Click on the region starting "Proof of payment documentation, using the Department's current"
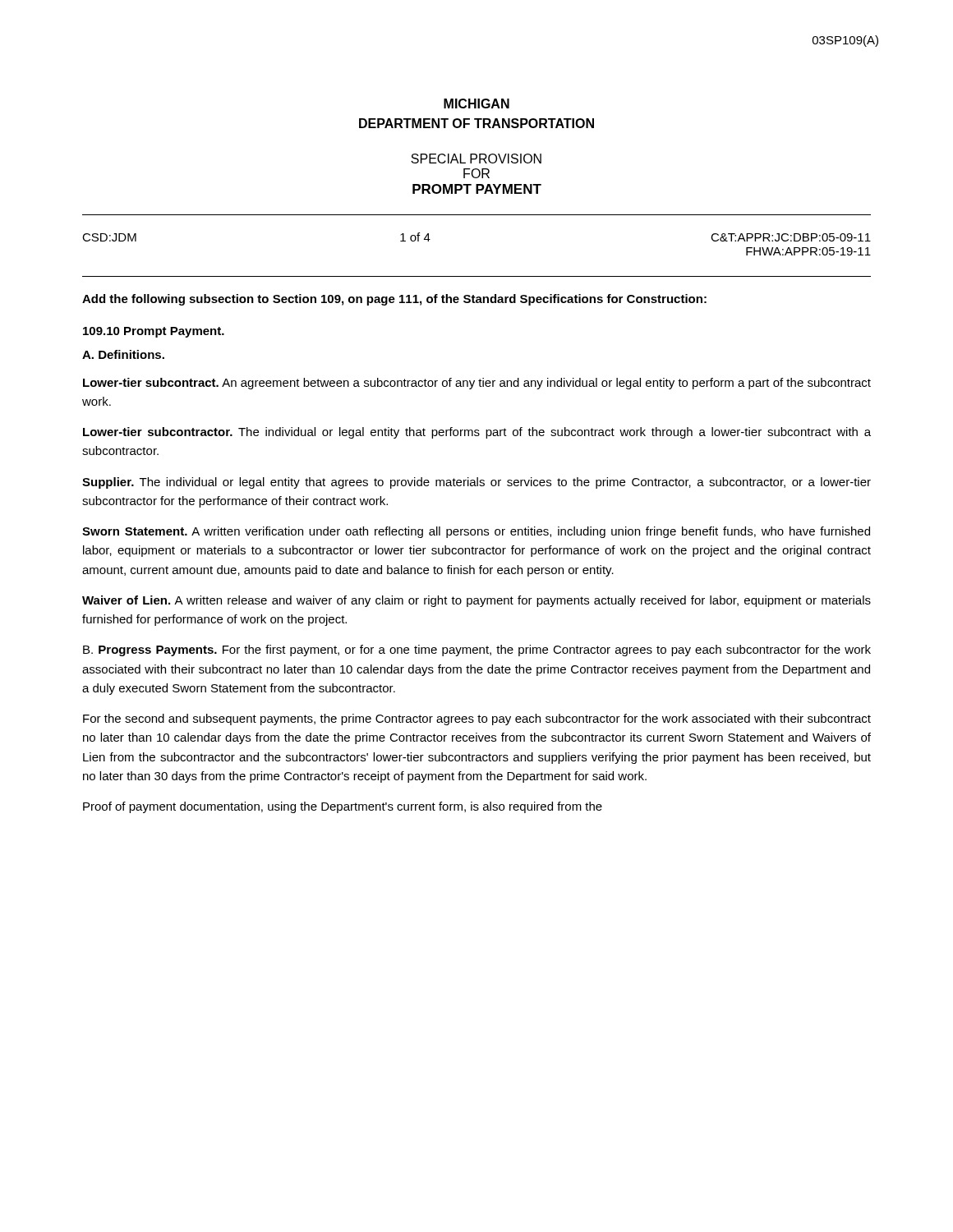This screenshot has height=1232, width=953. (342, 806)
